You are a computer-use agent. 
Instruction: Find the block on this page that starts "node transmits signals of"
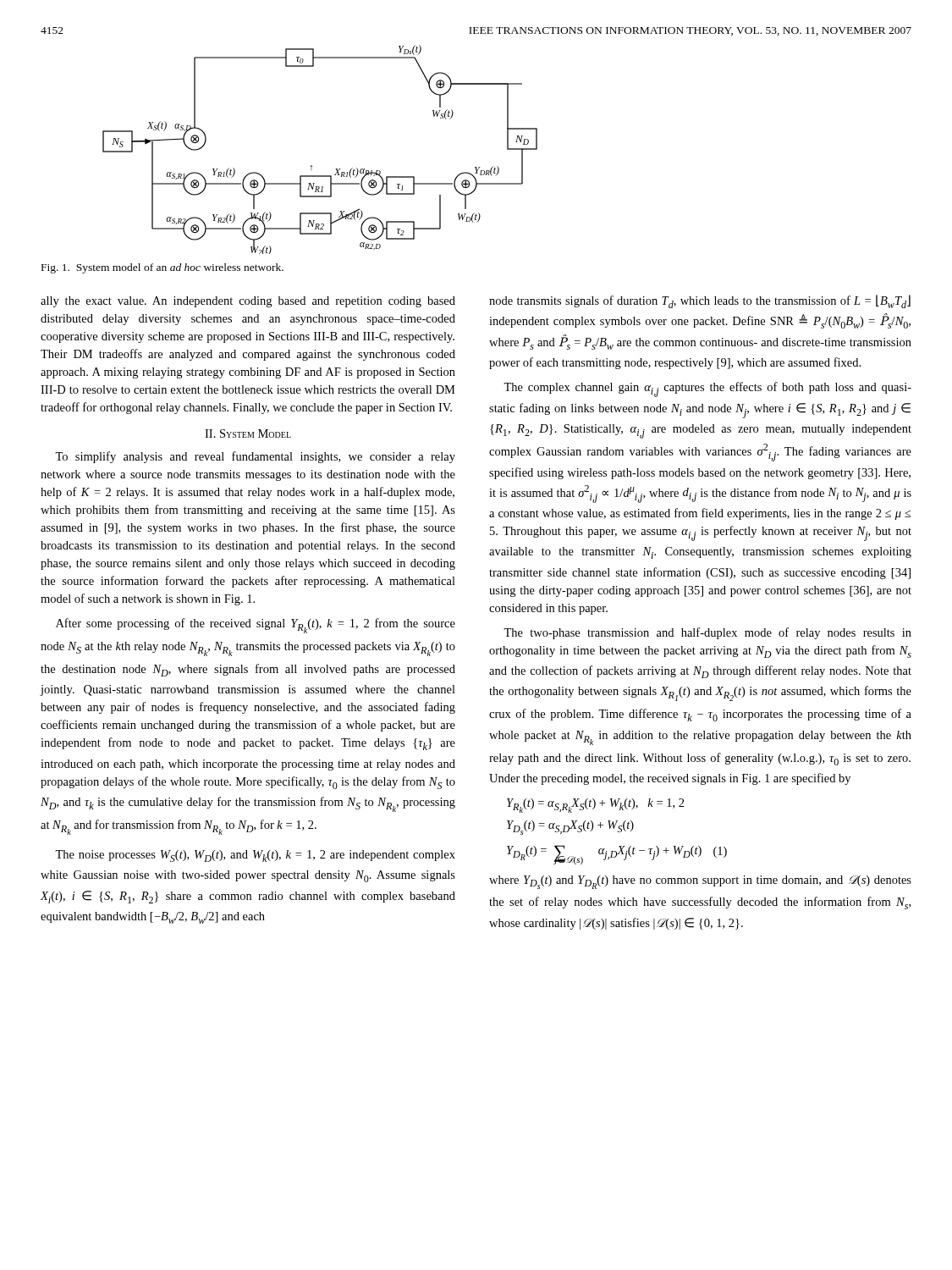pyautogui.click(x=700, y=540)
